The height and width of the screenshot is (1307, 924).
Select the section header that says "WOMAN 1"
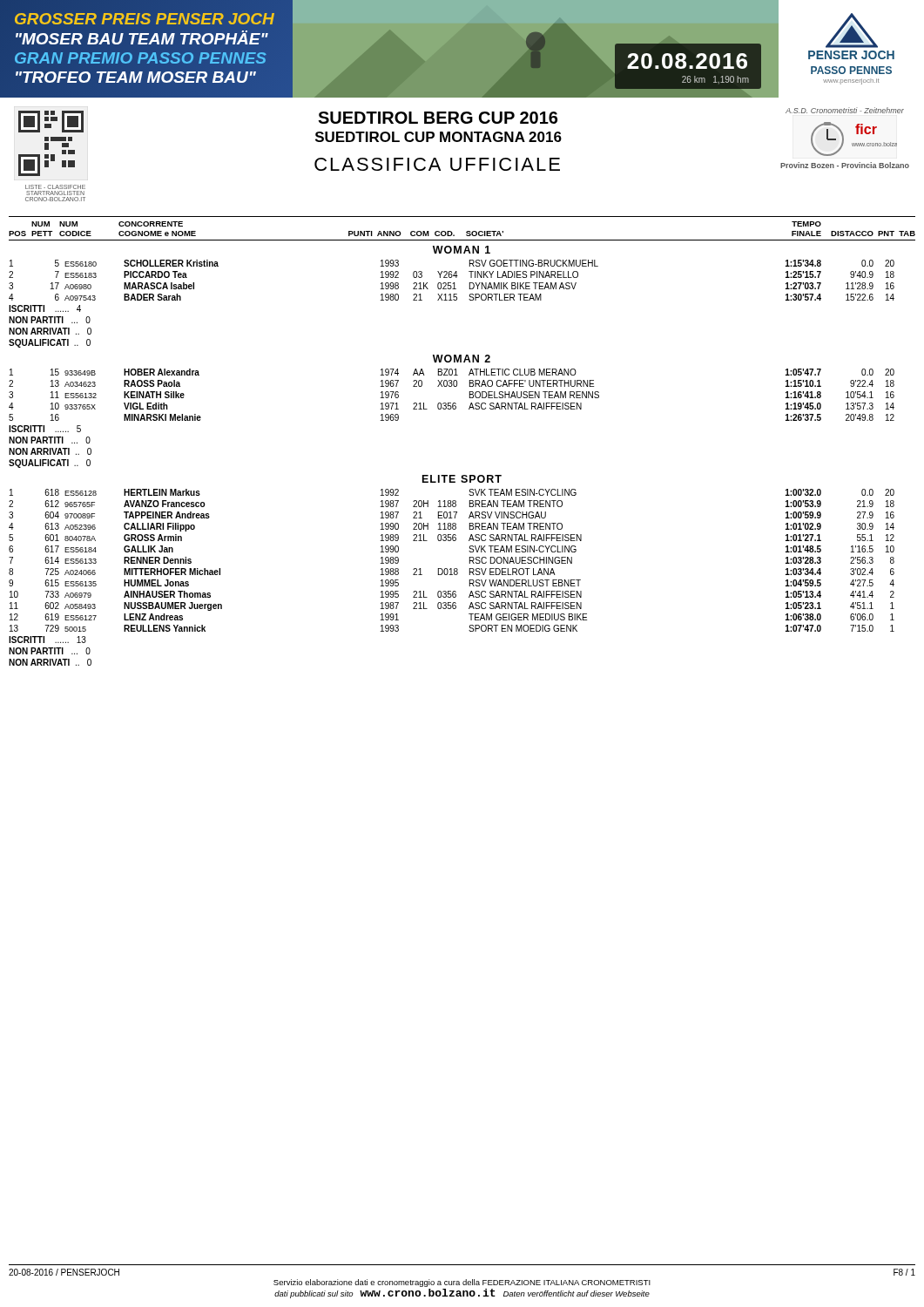(x=462, y=250)
